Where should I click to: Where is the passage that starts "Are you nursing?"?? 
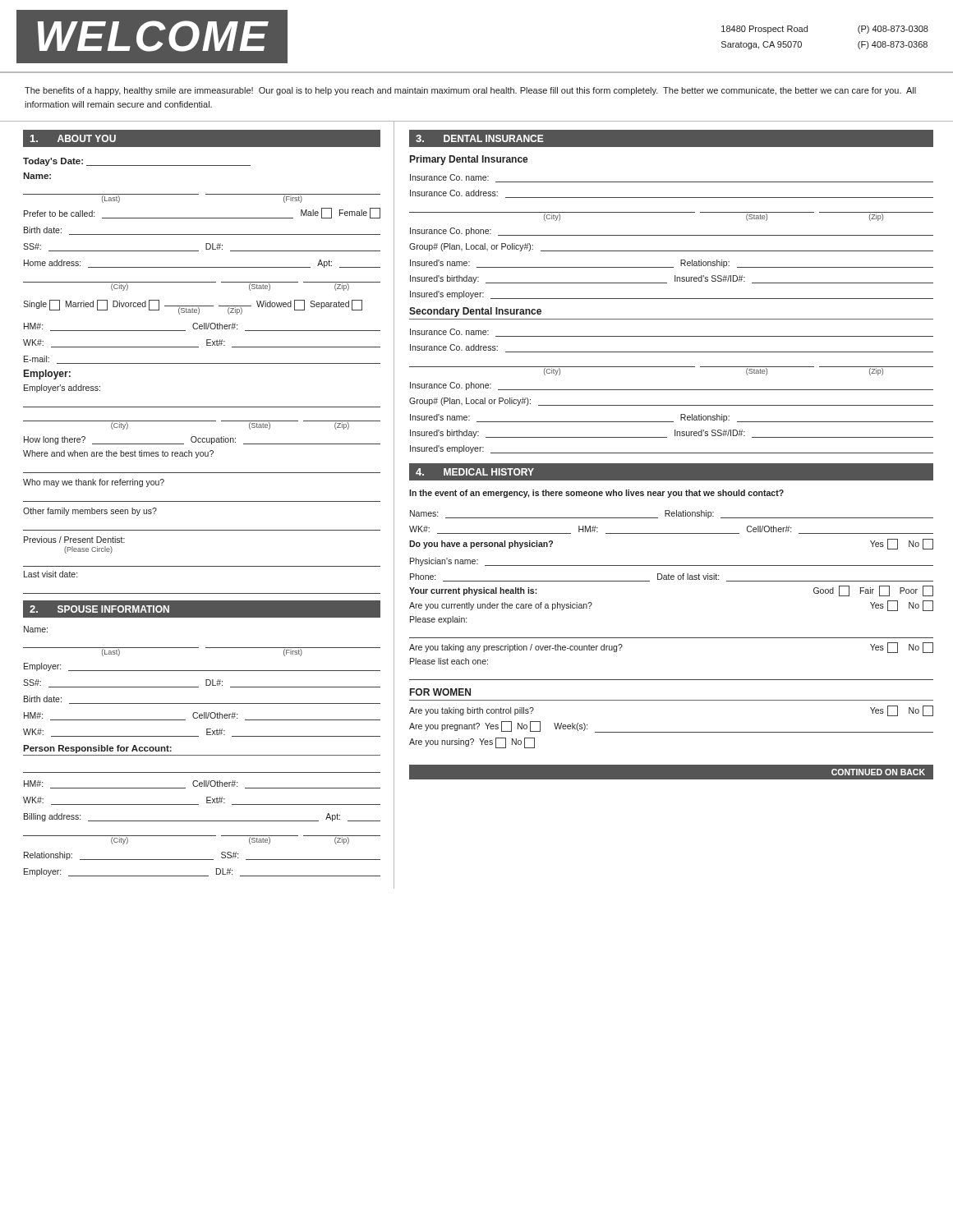point(472,742)
